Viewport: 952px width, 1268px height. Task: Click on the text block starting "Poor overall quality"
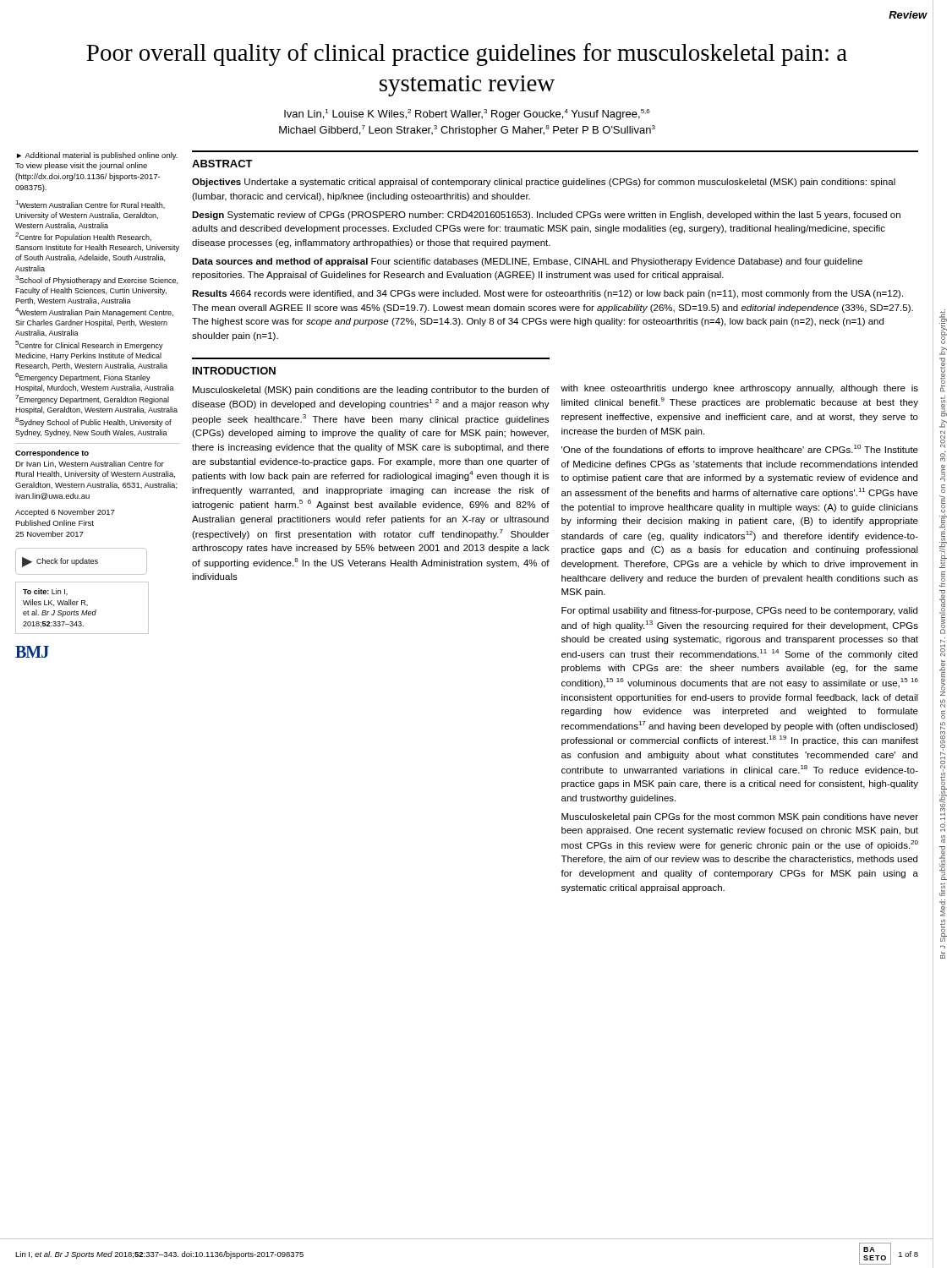[467, 88]
